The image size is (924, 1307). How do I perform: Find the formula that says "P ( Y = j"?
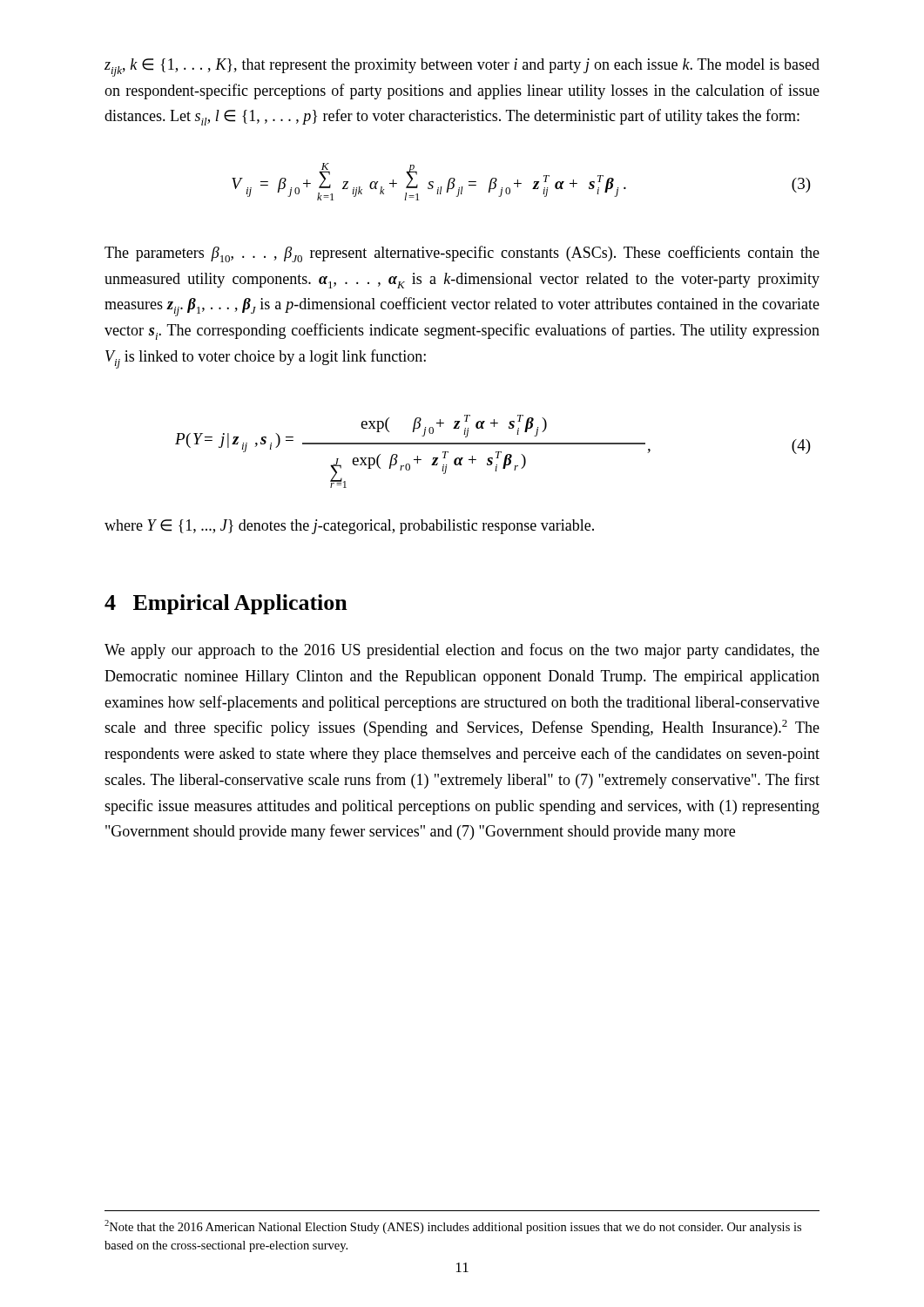click(462, 442)
